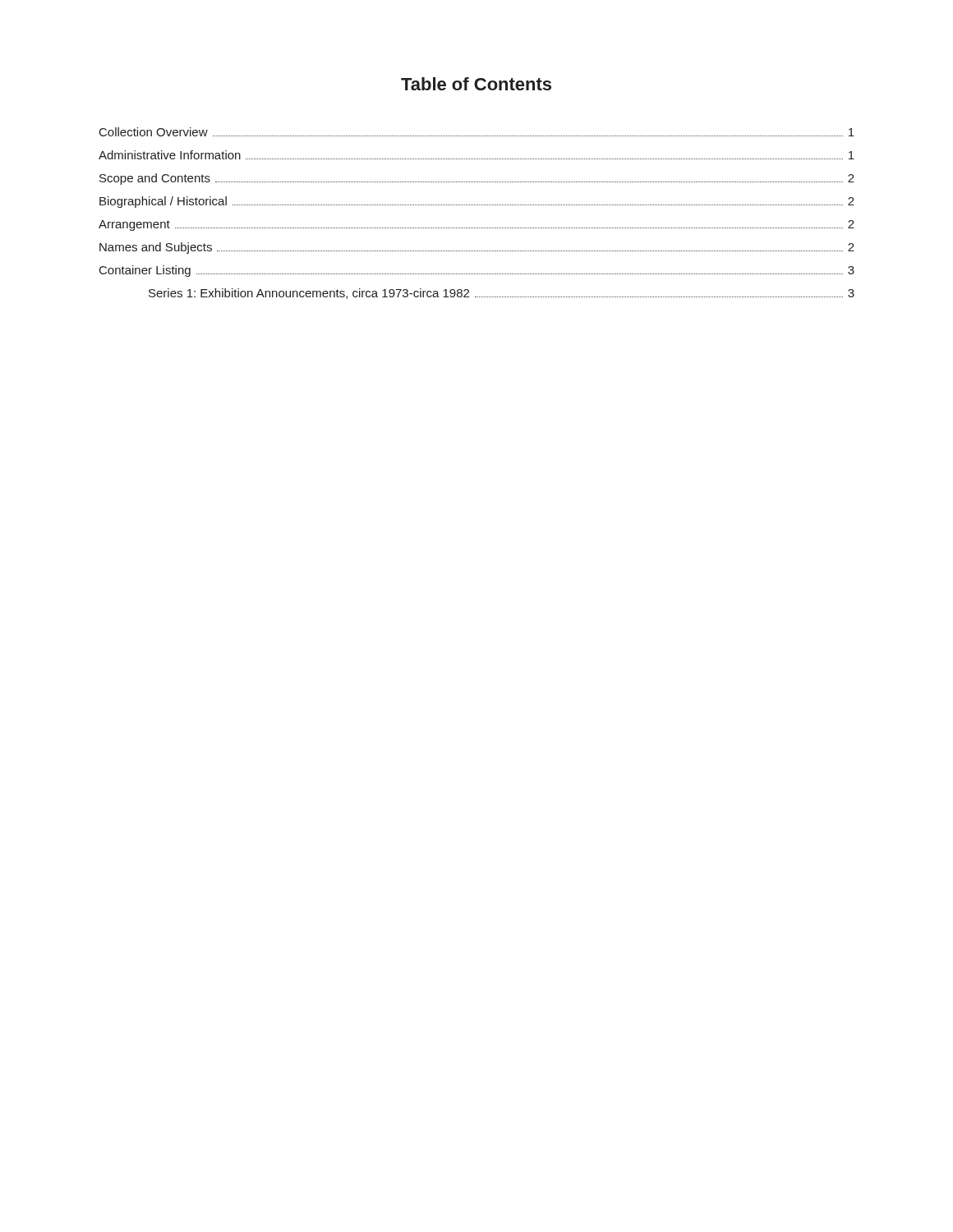
Task: Select the list item that reads "Collection Overview 1"
Action: [x=476, y=132]
